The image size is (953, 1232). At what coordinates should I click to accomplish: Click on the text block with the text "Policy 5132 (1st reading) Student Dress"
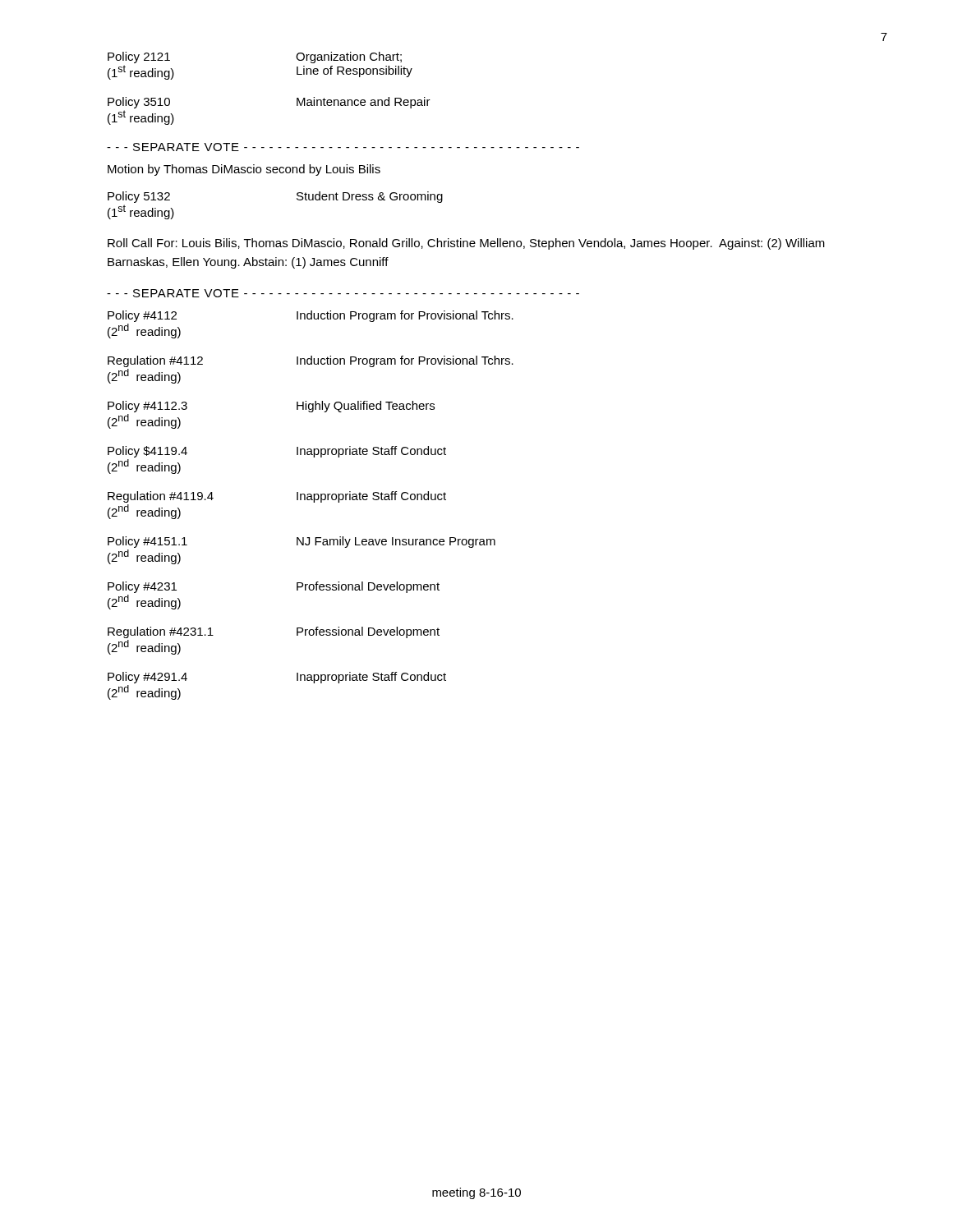133,196
